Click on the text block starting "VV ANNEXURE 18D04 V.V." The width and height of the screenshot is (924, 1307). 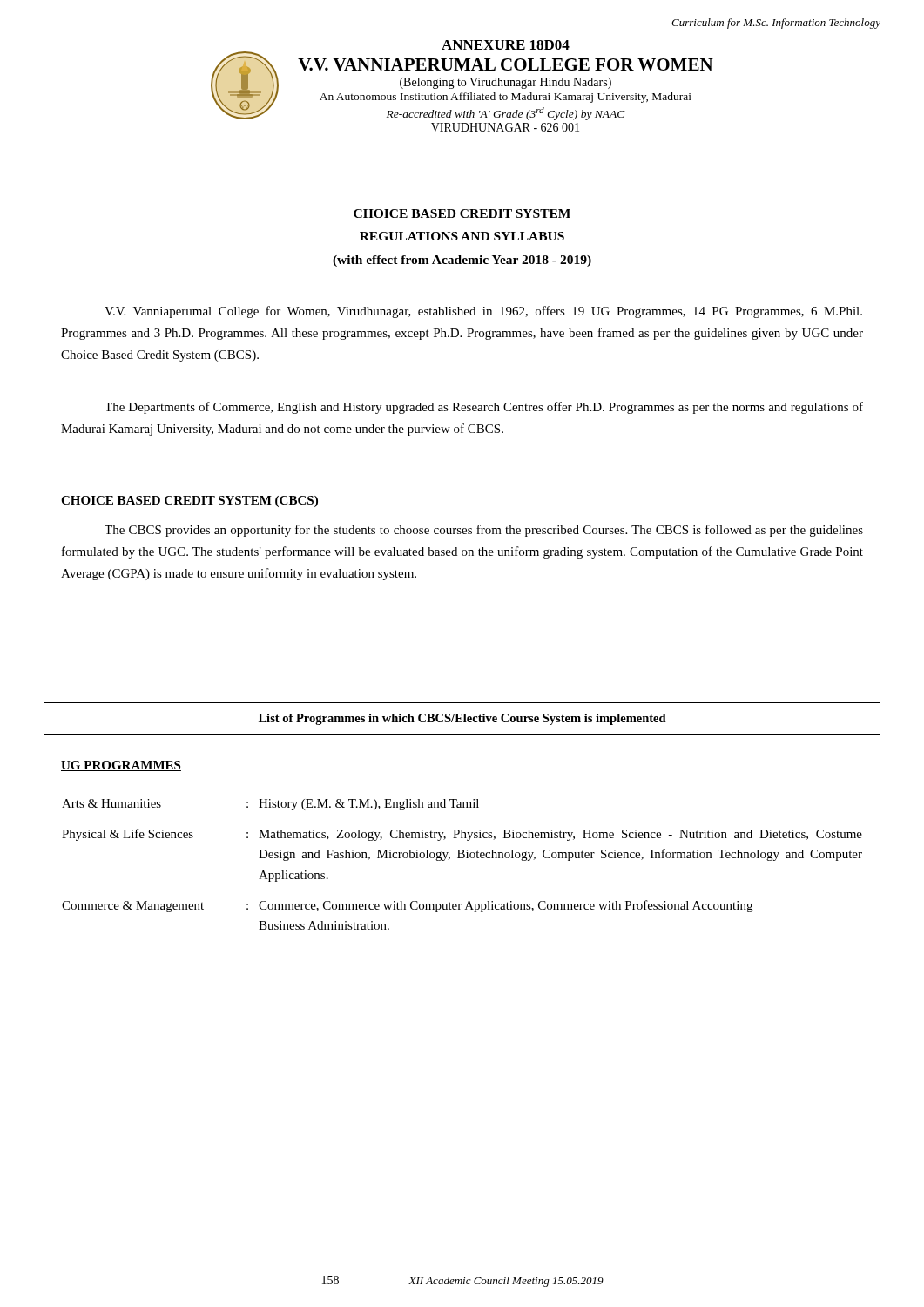[x=462, y=86]
